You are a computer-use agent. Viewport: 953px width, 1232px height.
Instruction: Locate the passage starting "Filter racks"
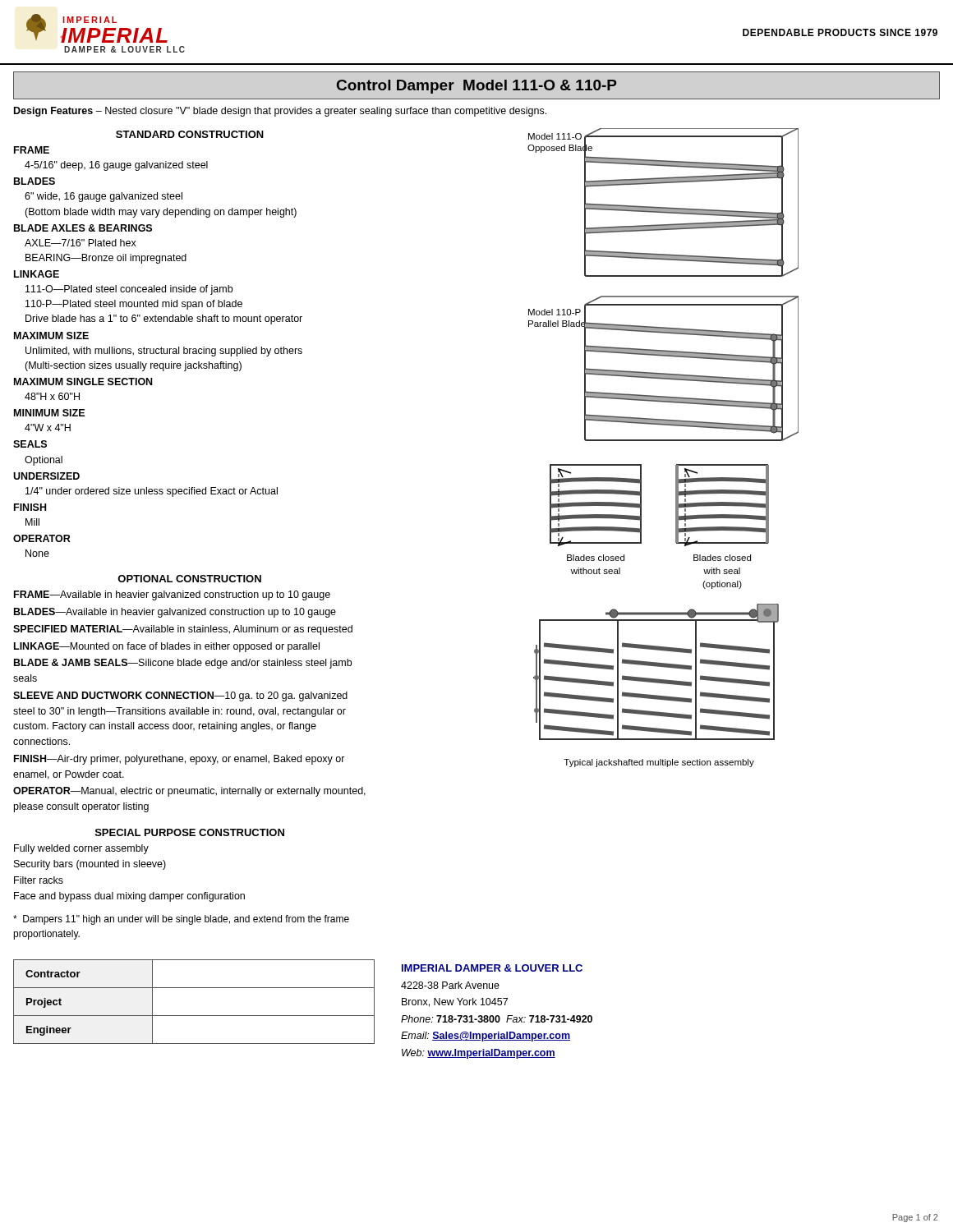(x=38, y=880)
